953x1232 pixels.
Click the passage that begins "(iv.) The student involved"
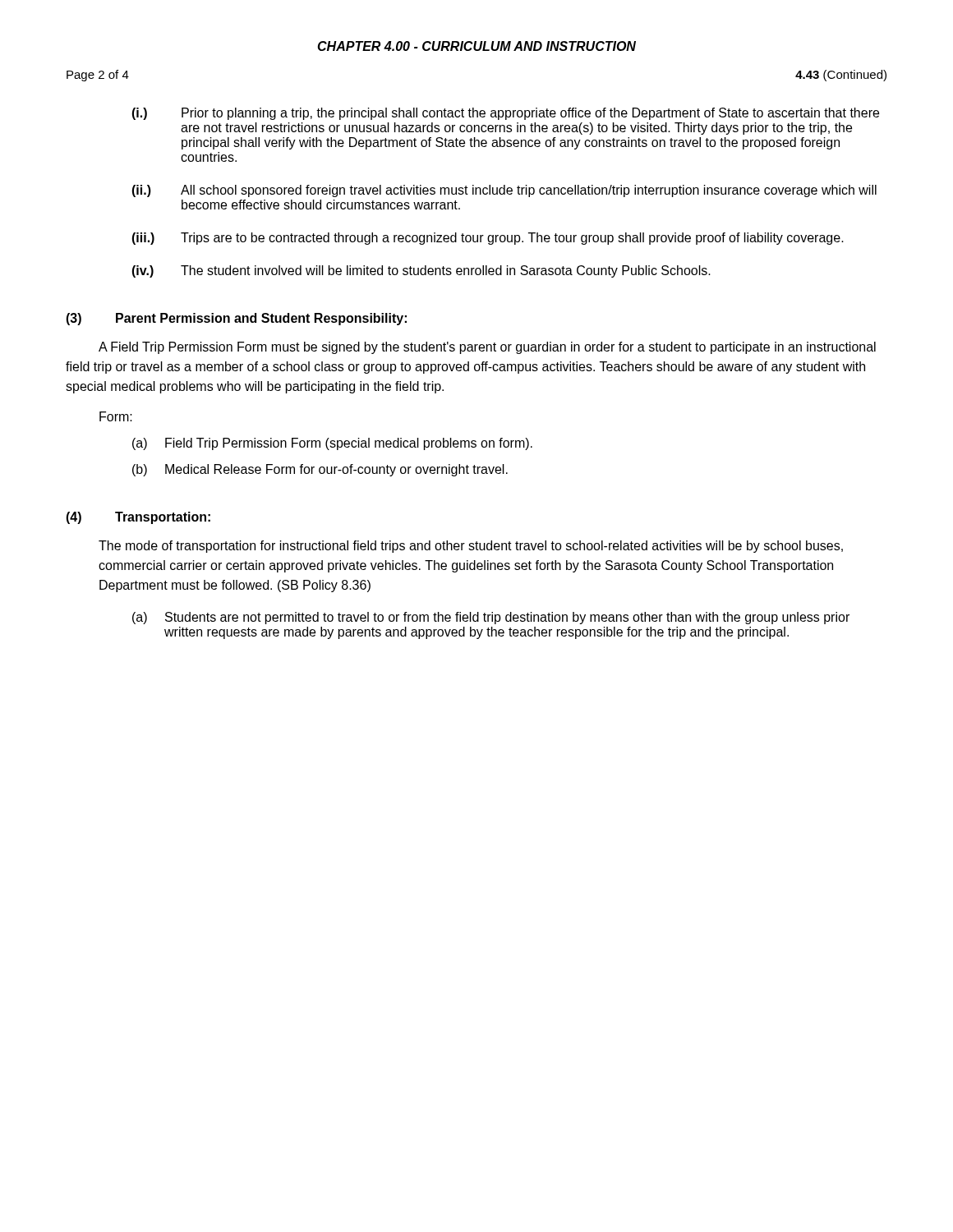click(x=509, y=271)
